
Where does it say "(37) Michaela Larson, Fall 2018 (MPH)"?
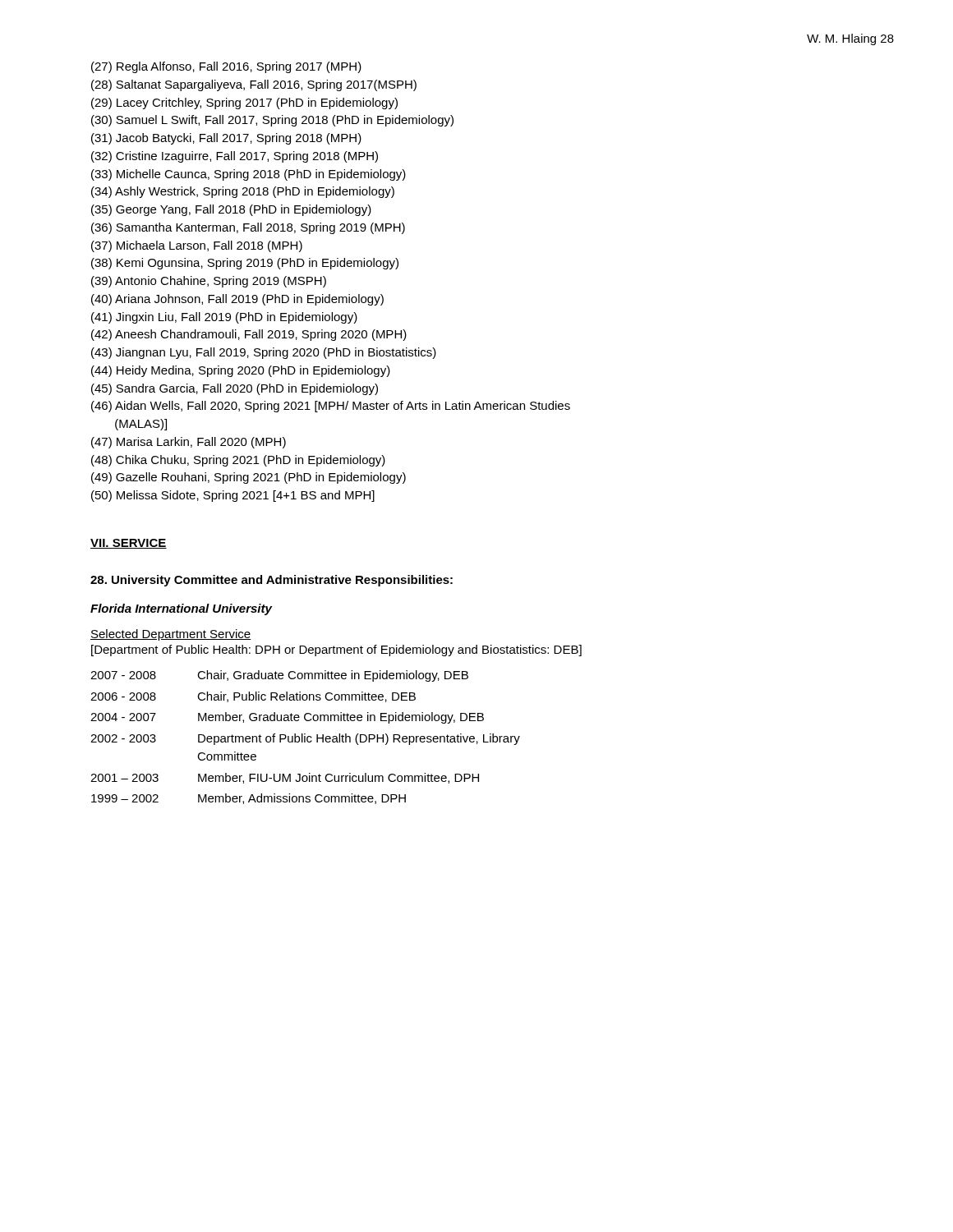[197, 245]
